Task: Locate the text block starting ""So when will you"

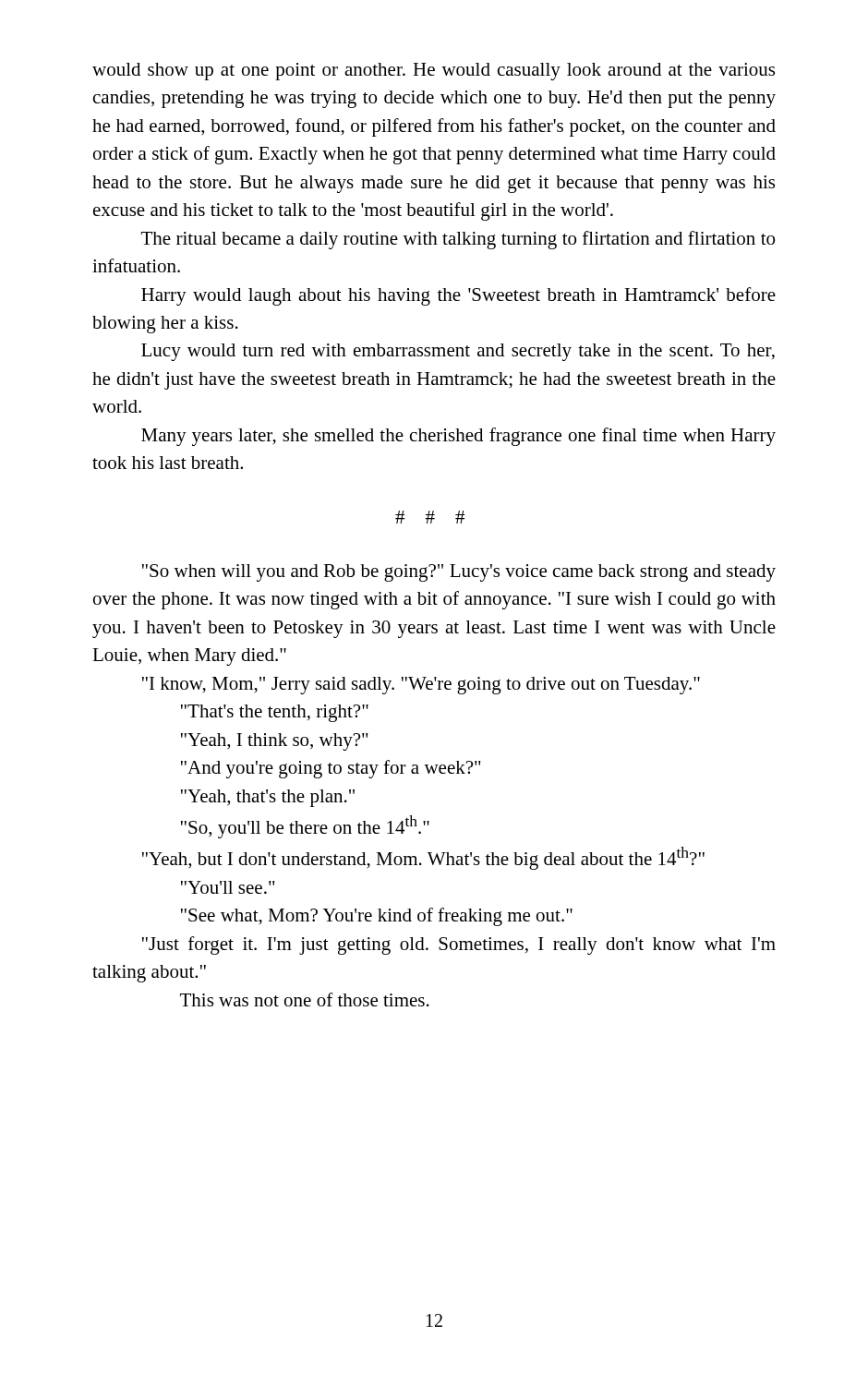Action: (434, 613)
